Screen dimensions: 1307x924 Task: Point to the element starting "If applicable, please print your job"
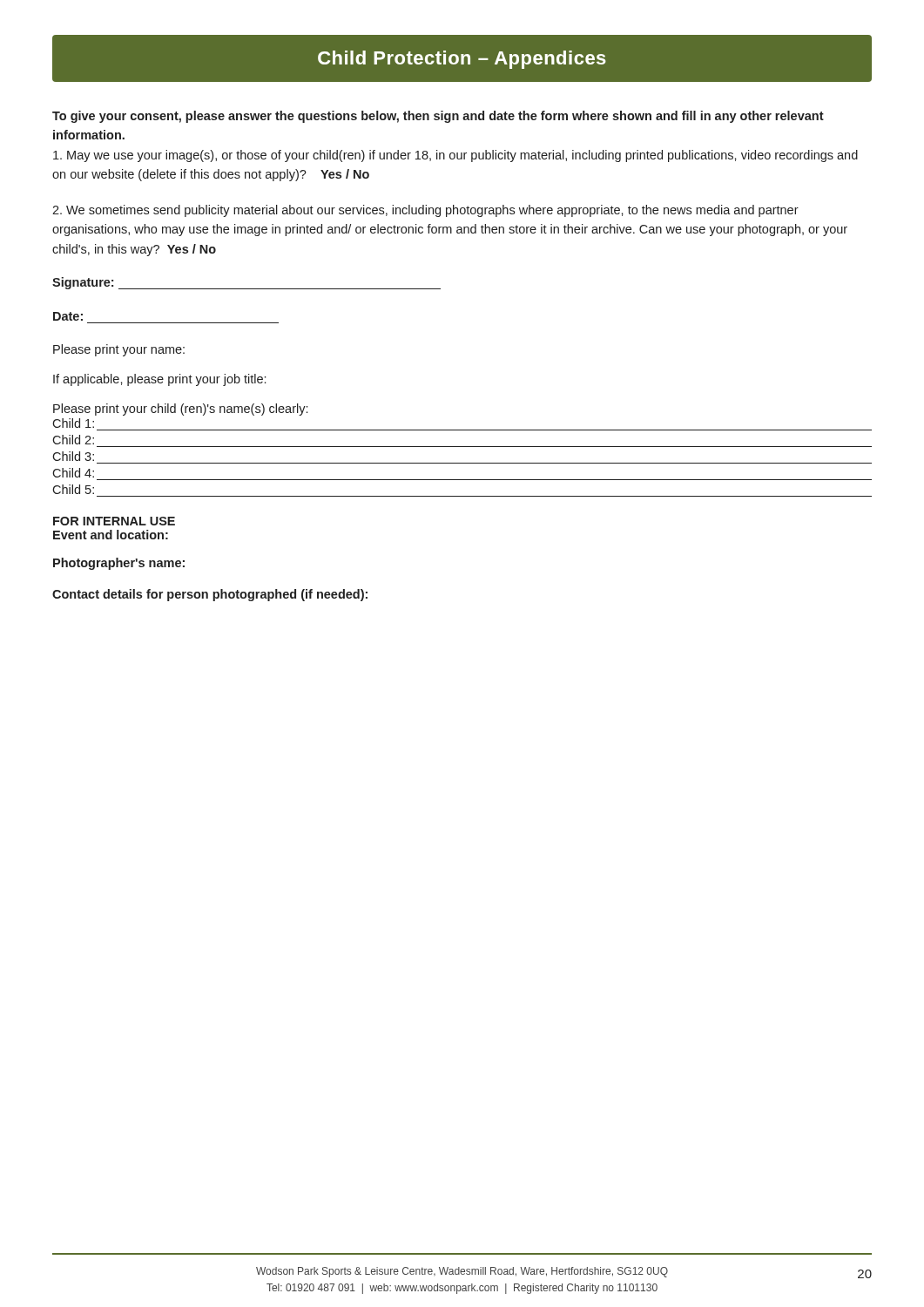[x=160, y=379]
